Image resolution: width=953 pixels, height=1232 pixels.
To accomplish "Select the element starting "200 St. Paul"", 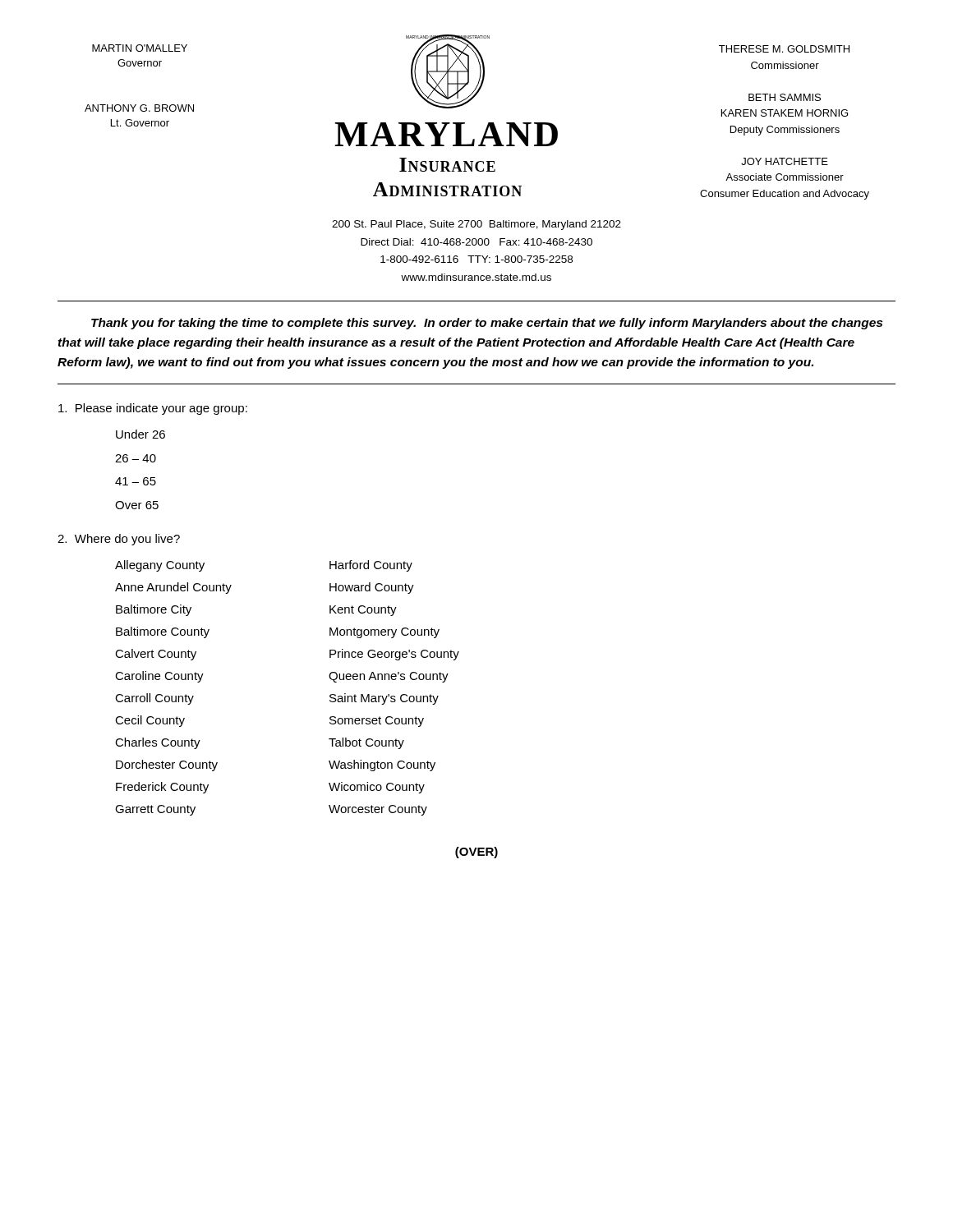I will pos(476,250).
